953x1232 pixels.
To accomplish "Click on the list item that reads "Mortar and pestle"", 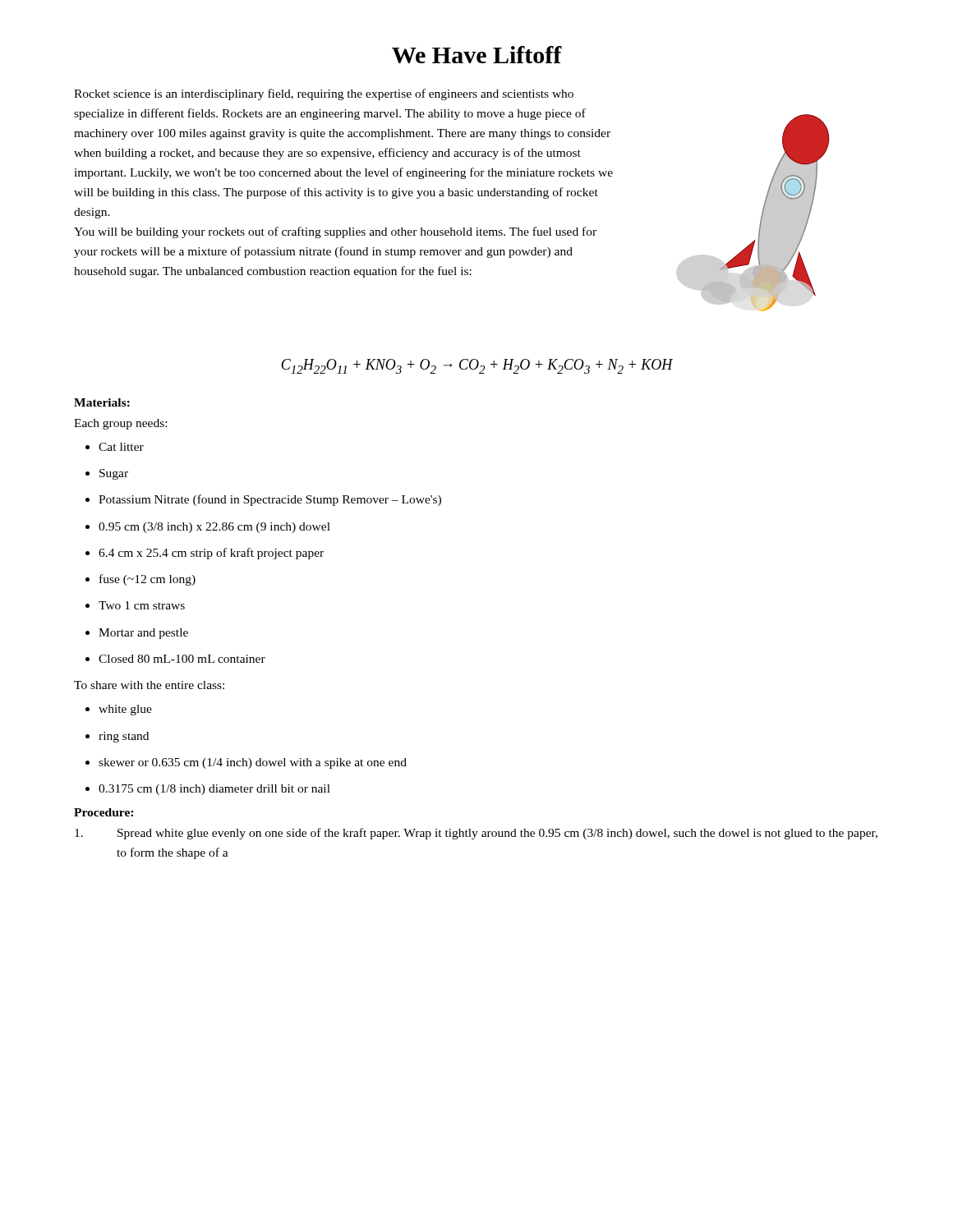I will pyautogui.click(x=143, y=632).
